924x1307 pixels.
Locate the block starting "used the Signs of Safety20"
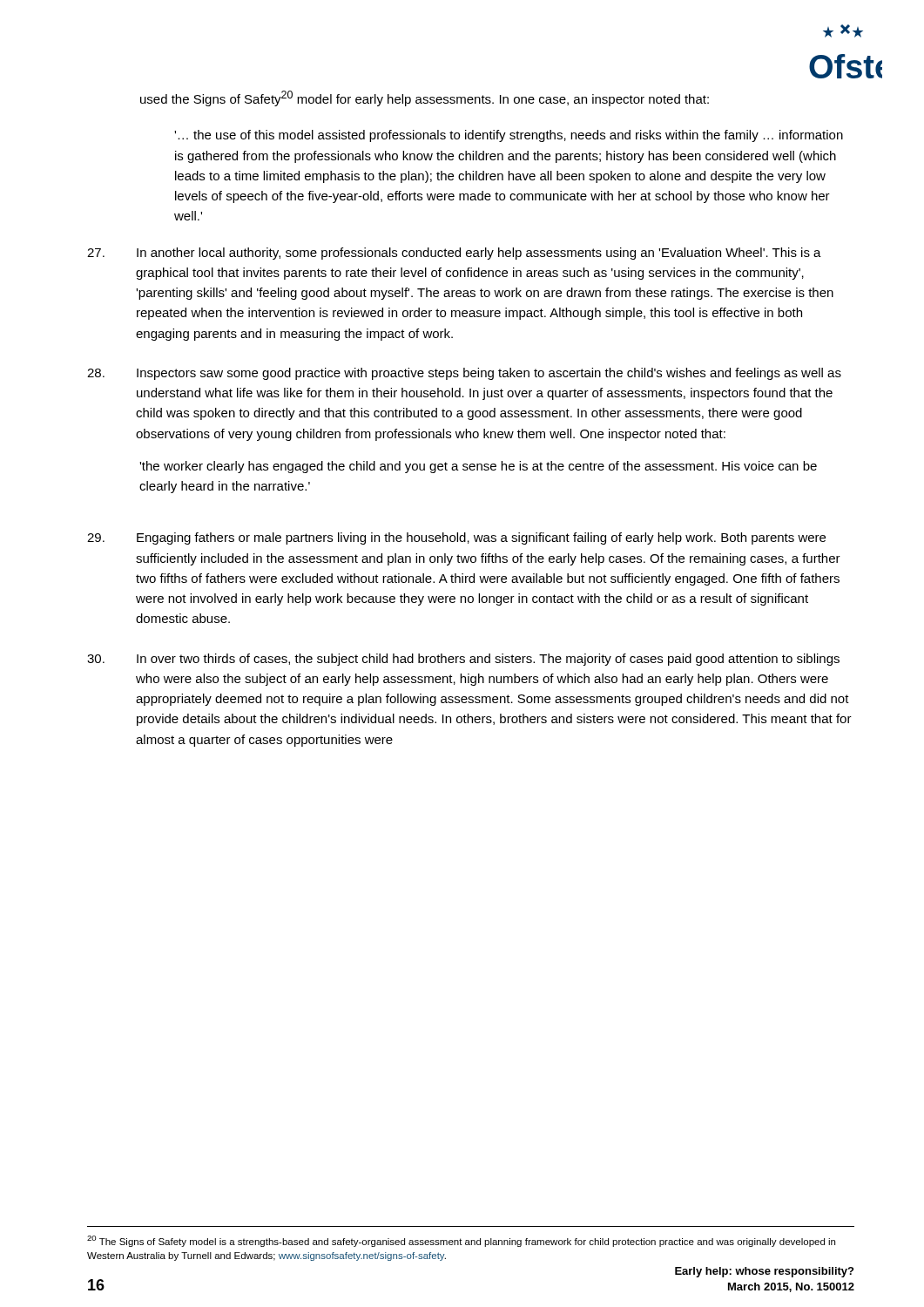coord(425,98)
